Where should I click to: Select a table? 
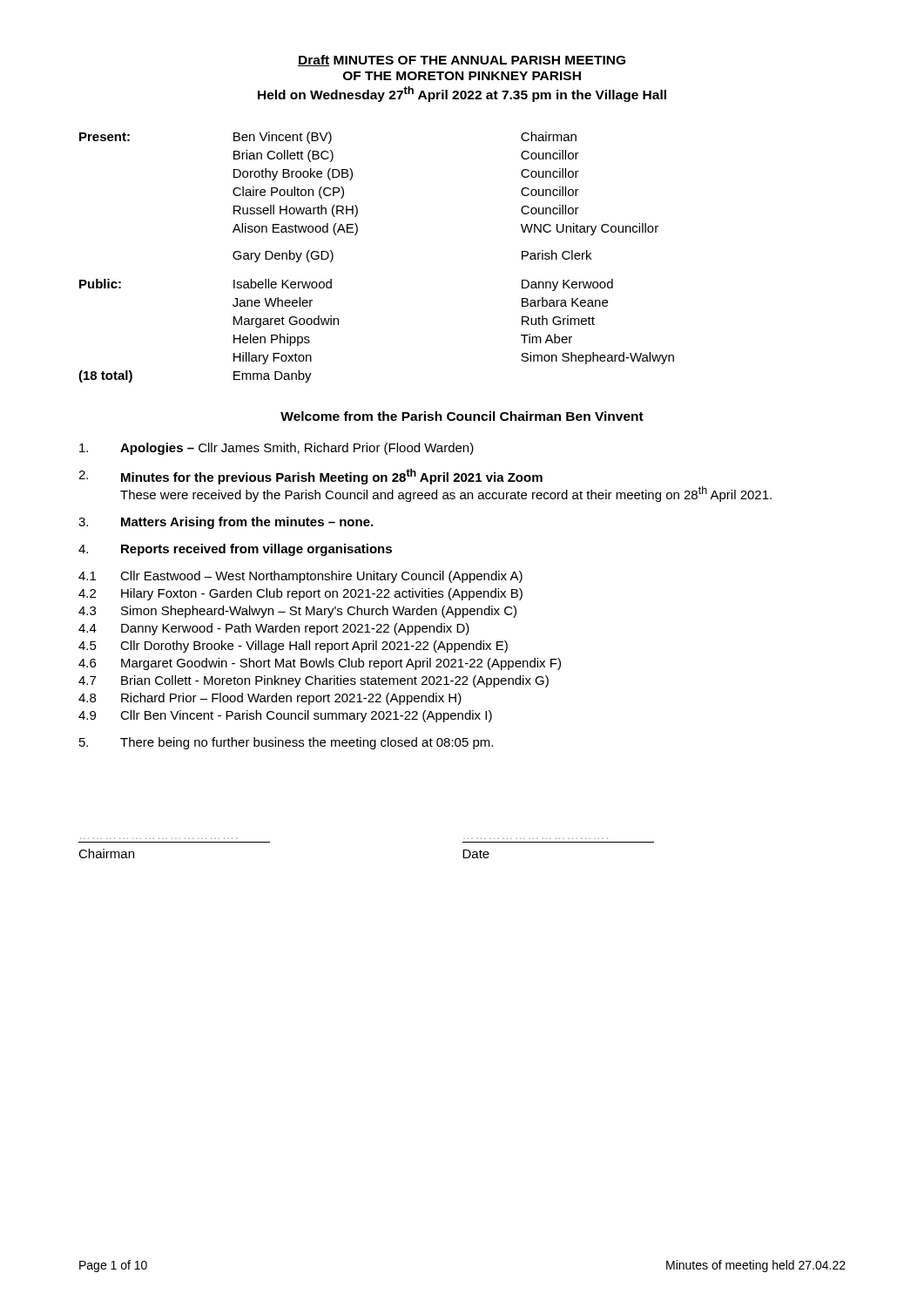(x=462, y=256)
